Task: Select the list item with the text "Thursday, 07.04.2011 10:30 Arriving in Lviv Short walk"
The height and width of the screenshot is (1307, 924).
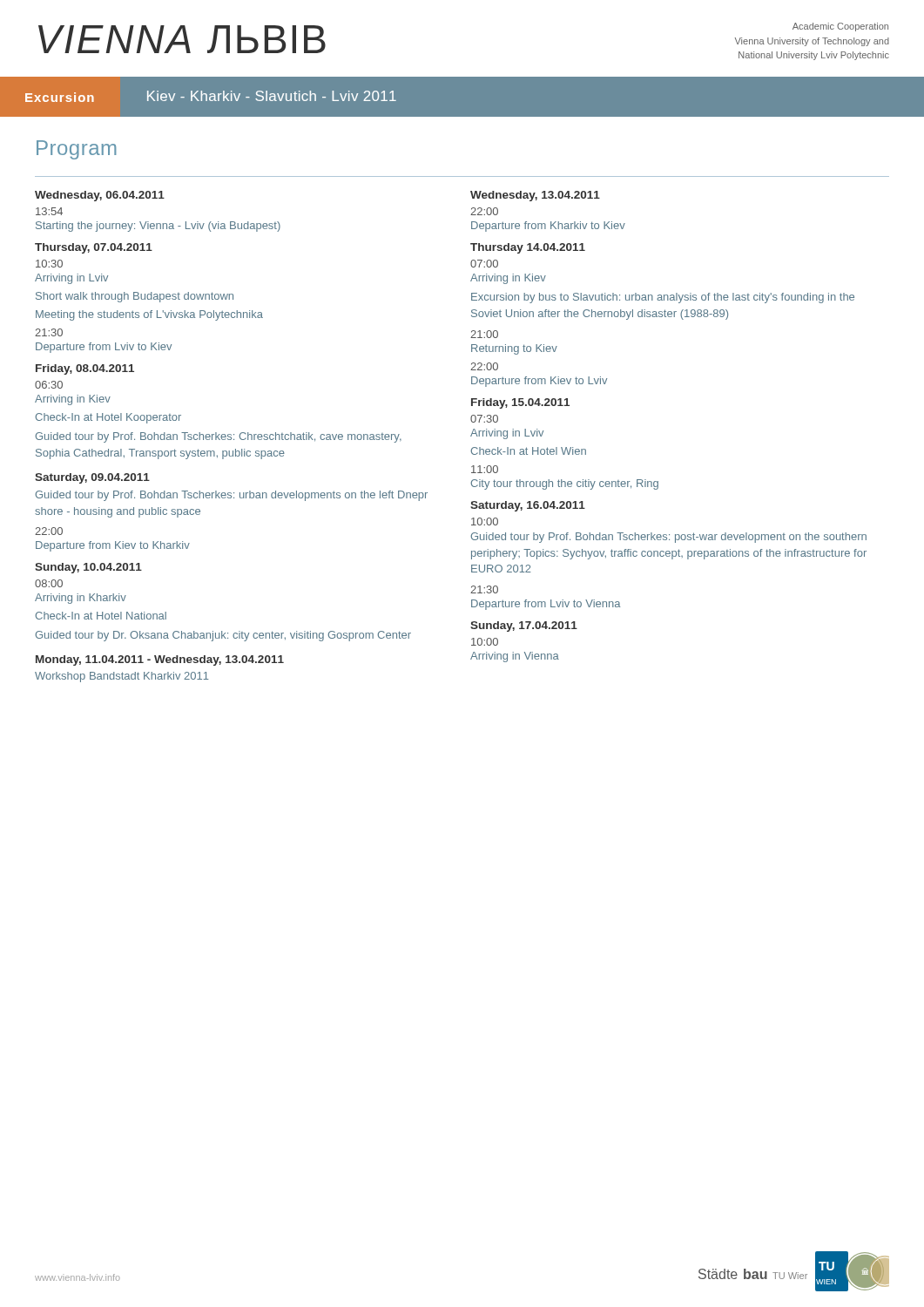Action: coord(235,297)
